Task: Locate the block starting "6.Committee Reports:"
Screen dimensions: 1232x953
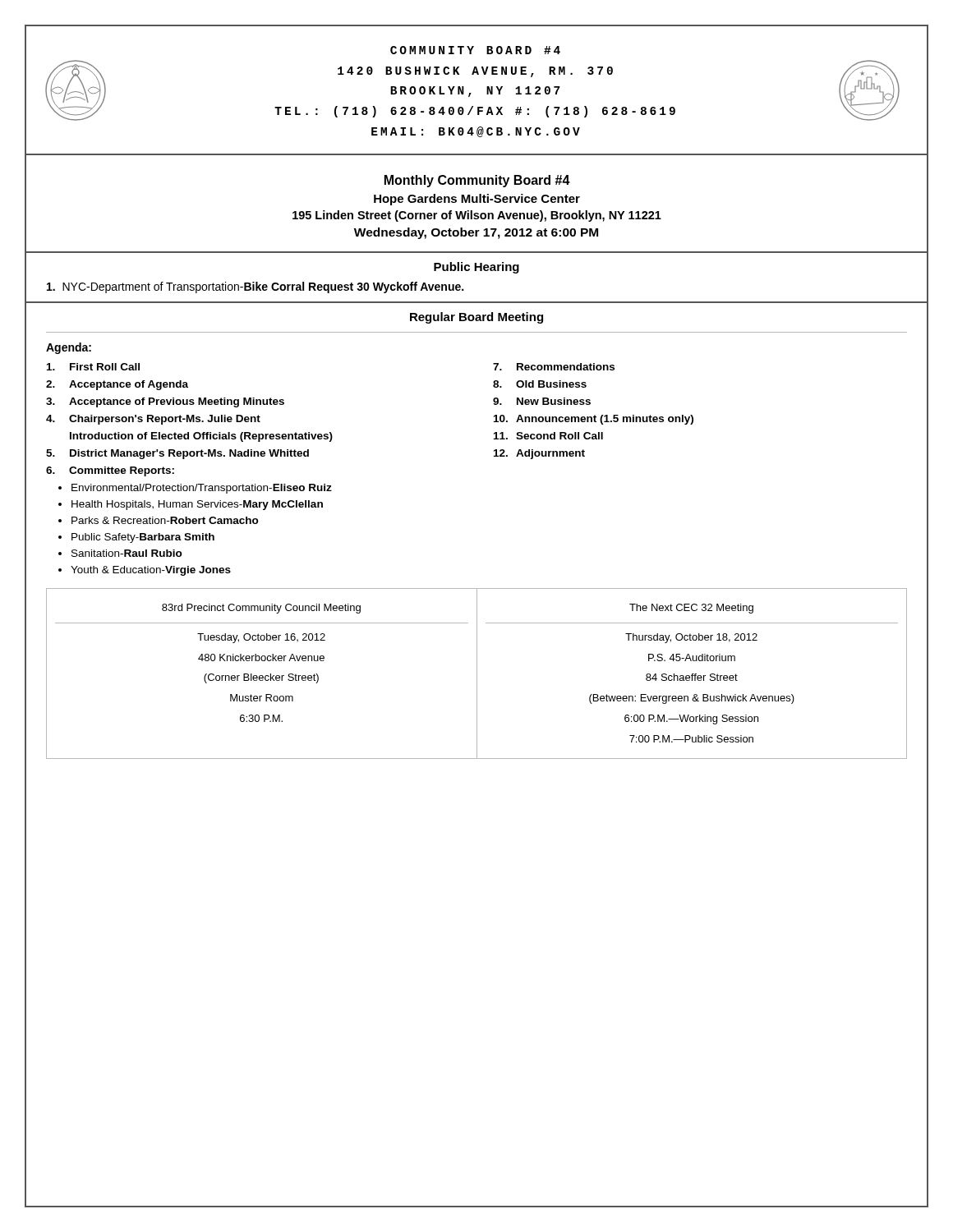Action: pos(111,470)
